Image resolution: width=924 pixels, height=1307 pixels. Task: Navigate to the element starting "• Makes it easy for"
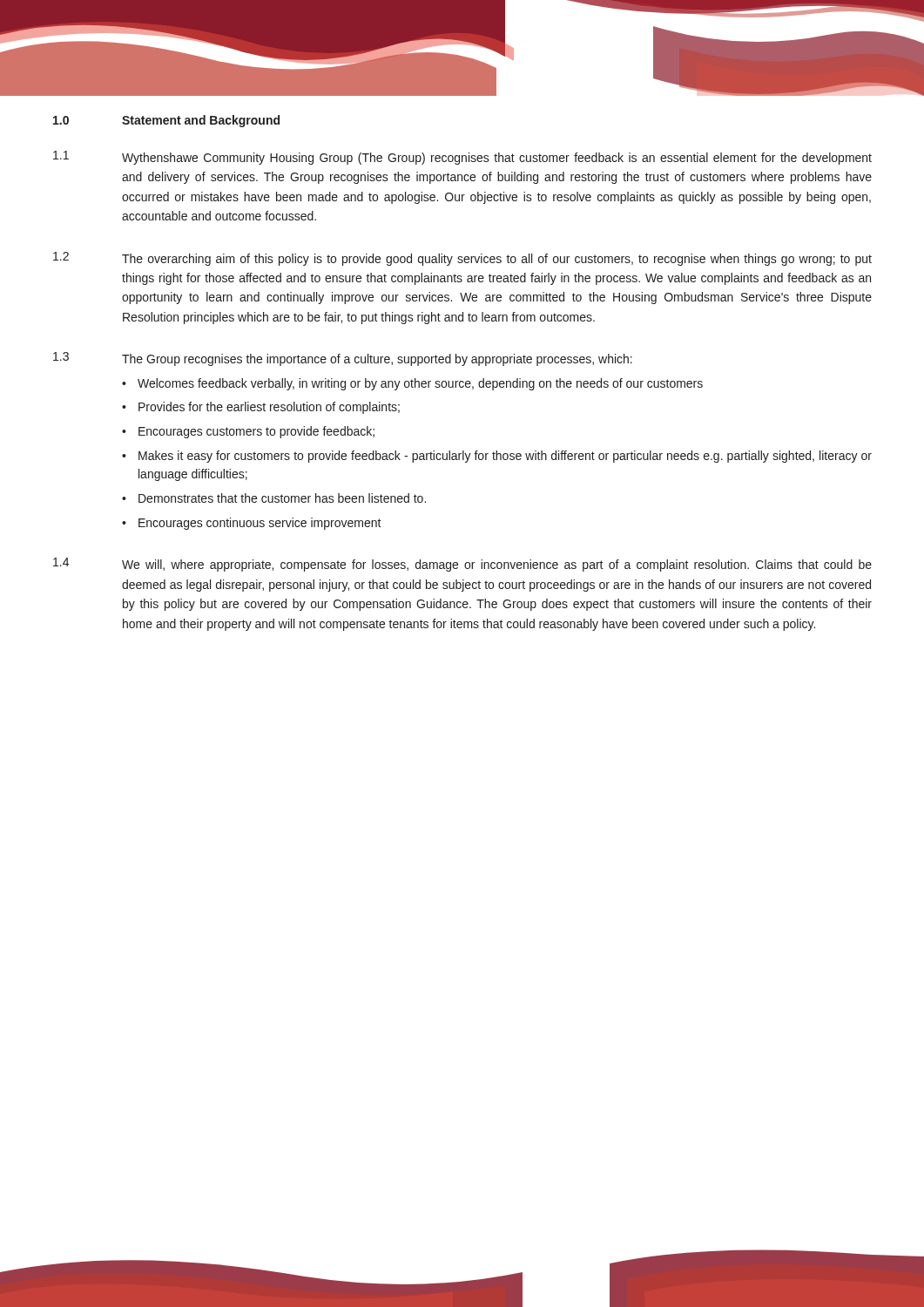click(497, 465)
